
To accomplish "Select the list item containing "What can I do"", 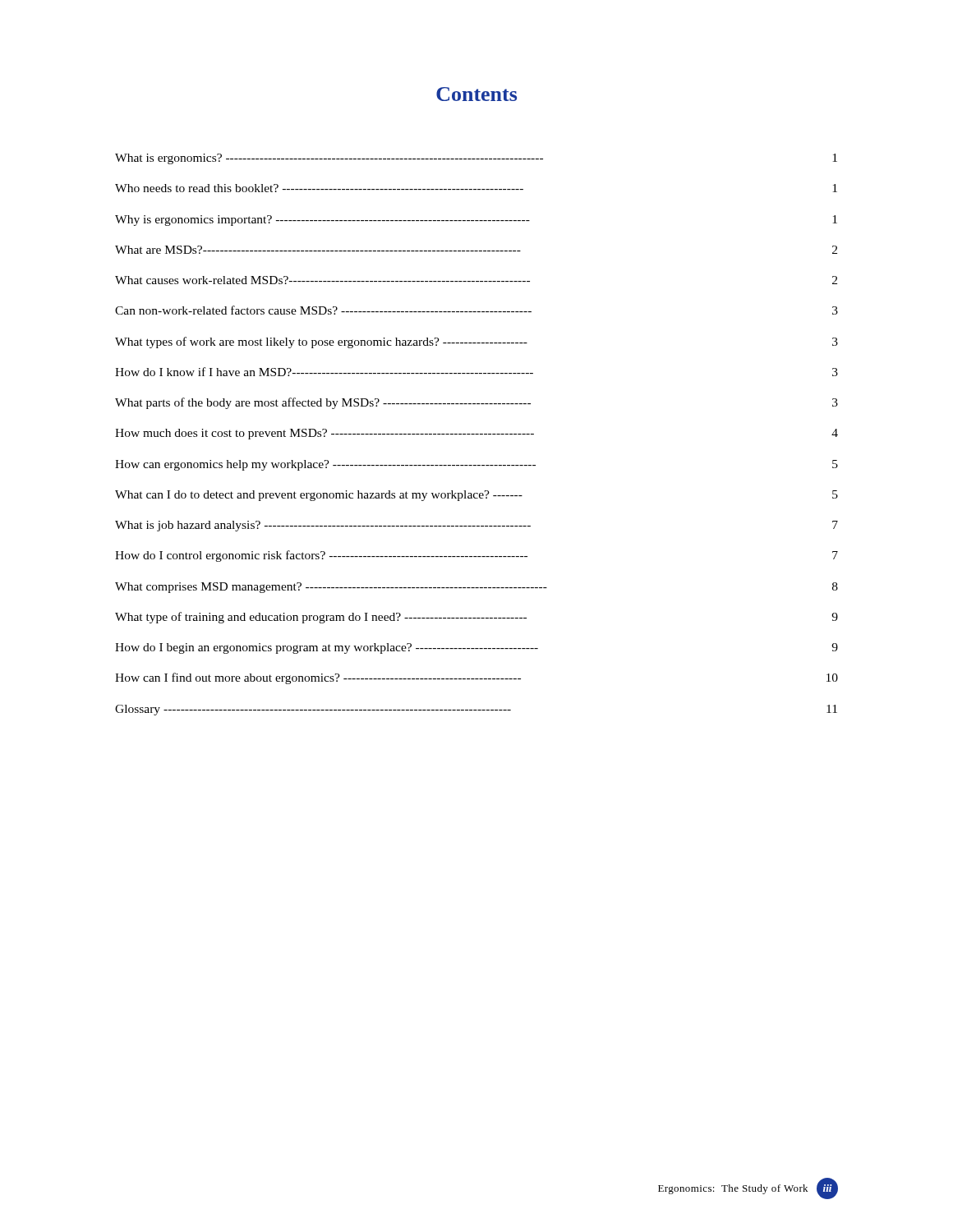I will tap(476, 494).
